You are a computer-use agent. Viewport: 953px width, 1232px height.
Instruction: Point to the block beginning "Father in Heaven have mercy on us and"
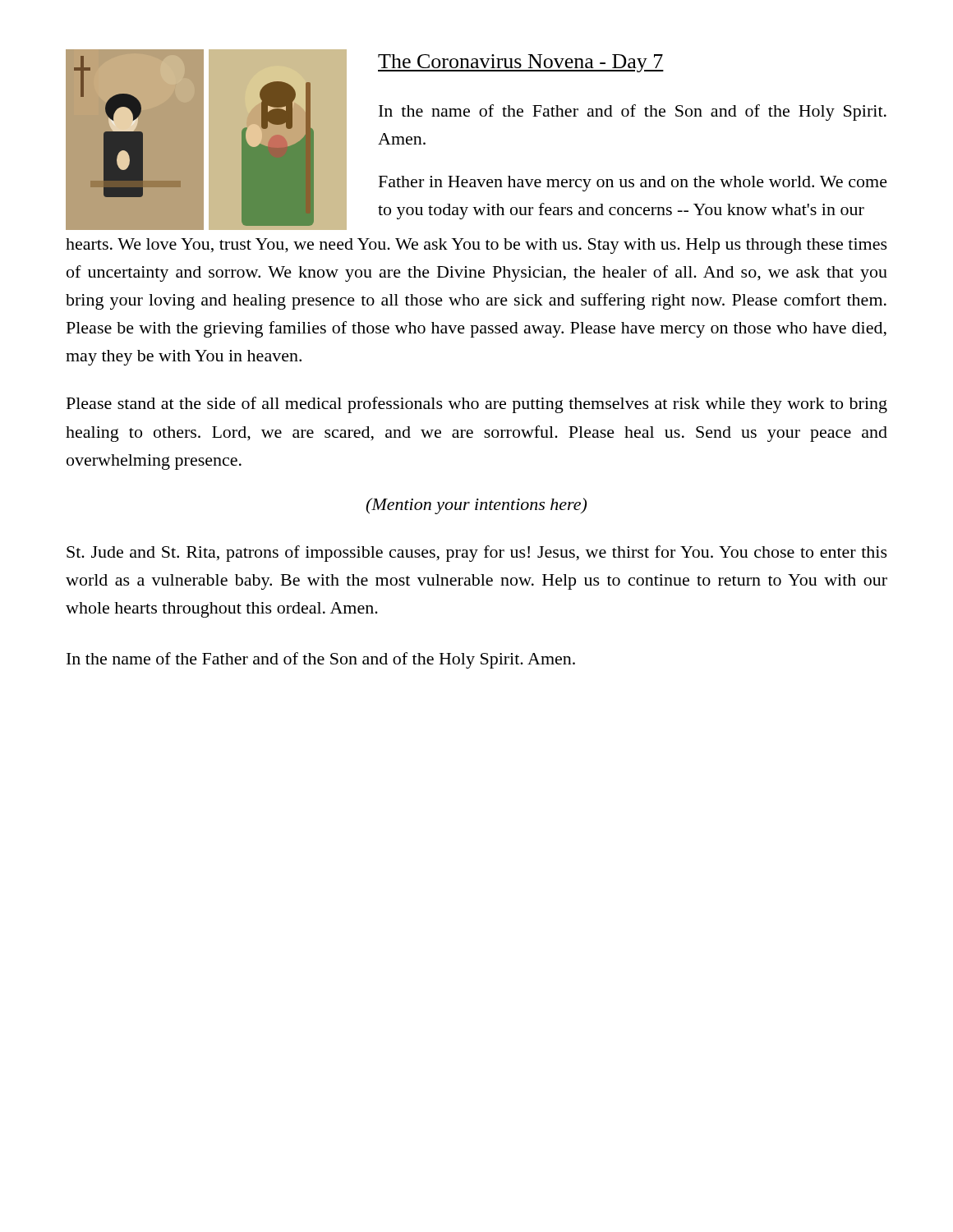[633, 195]
